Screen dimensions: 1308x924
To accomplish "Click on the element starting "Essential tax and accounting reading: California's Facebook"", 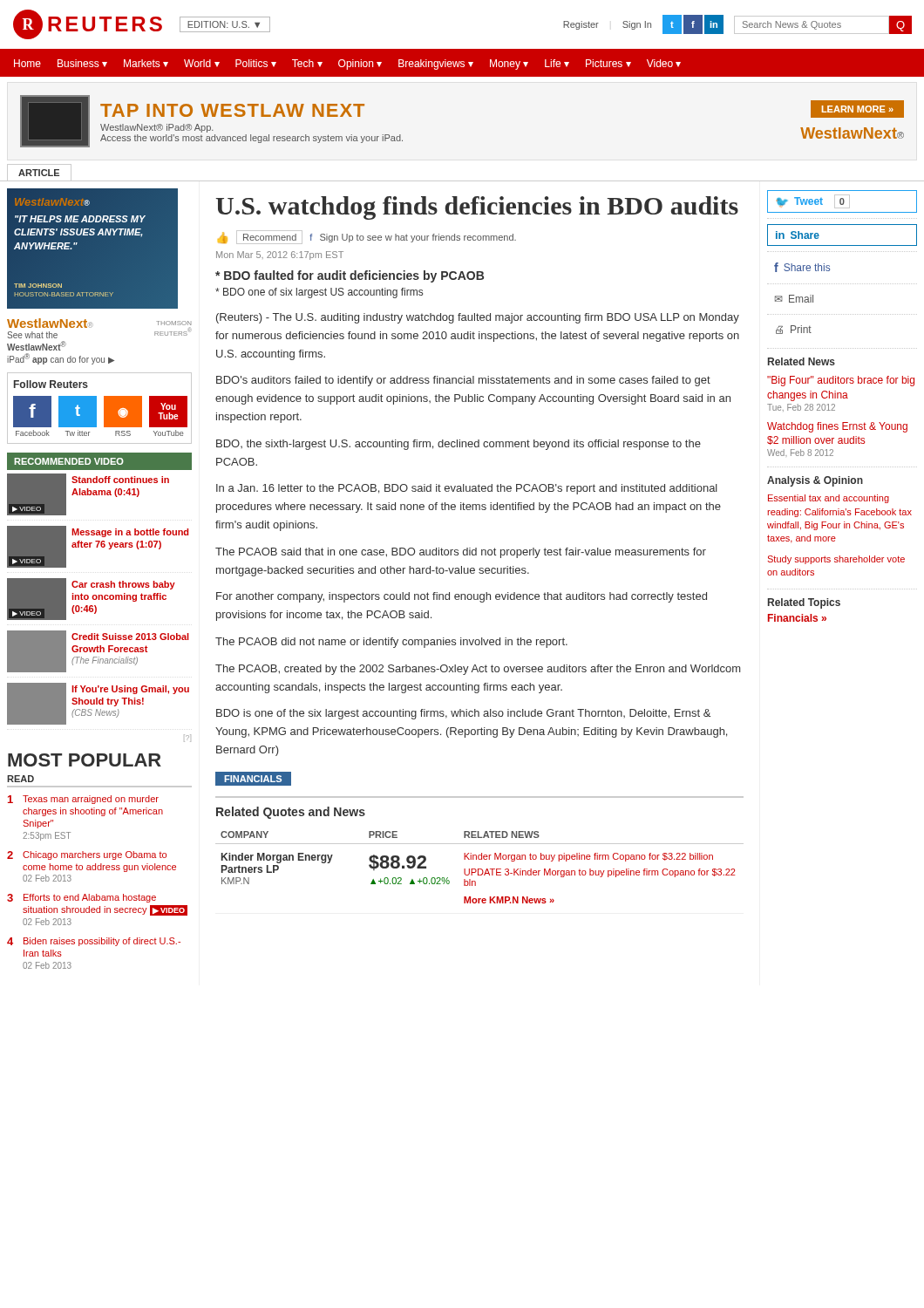I will point(842,519).
